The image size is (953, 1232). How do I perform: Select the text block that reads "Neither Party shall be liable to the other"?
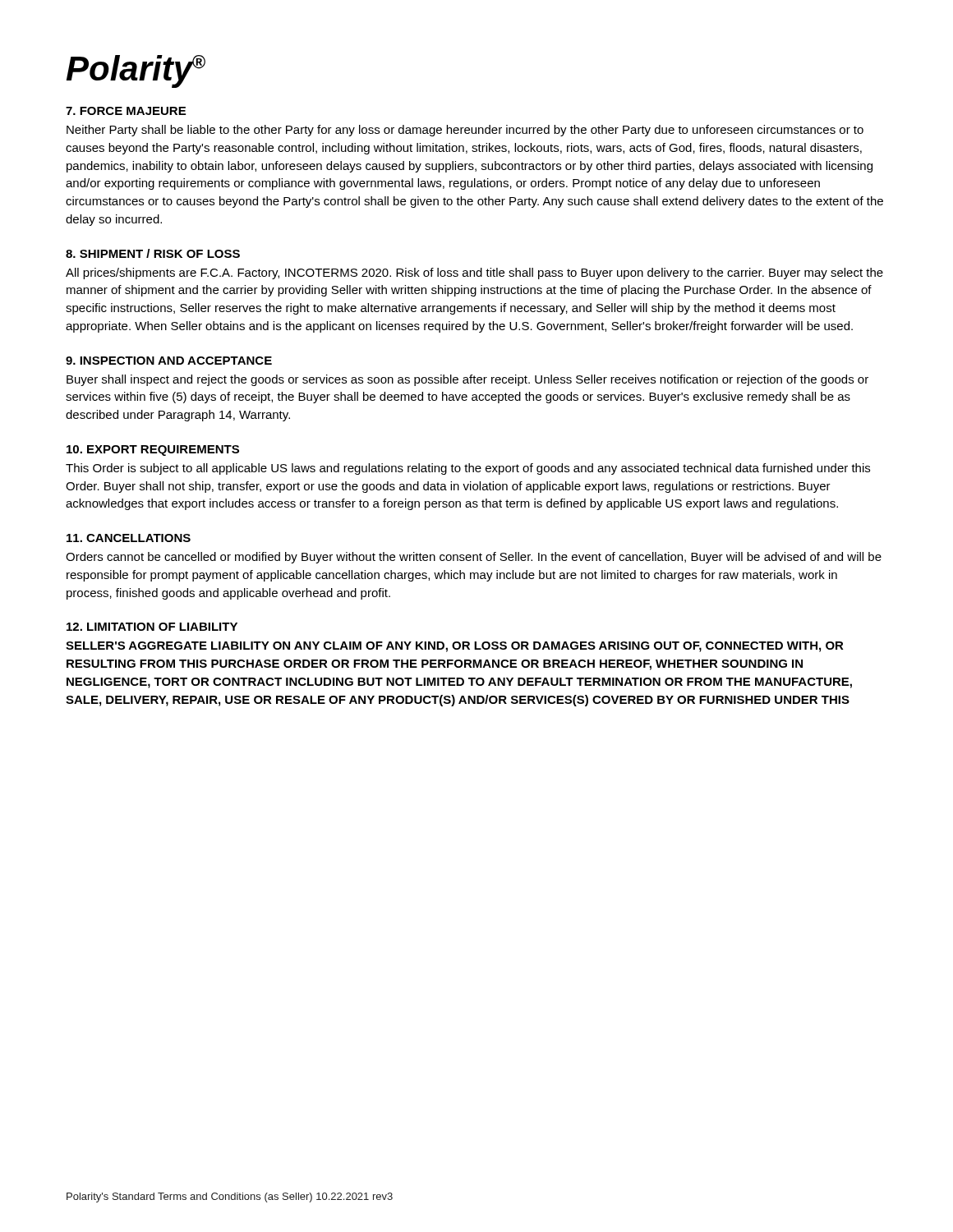click(x=475, y=174)
